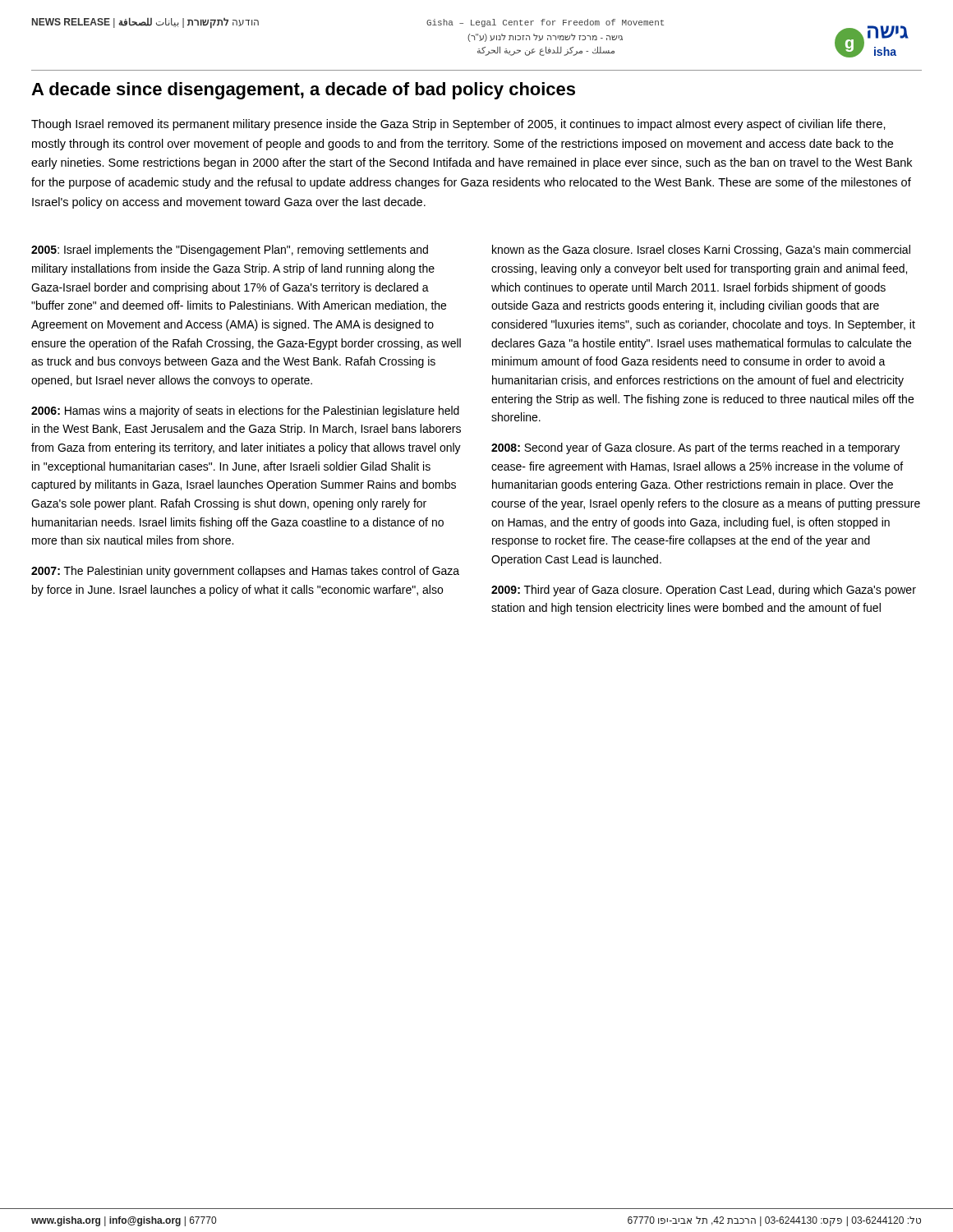
Task: Locate the text block that says "2008: Second year of Gaza closure. As part"
Action: tap(707, 504)
